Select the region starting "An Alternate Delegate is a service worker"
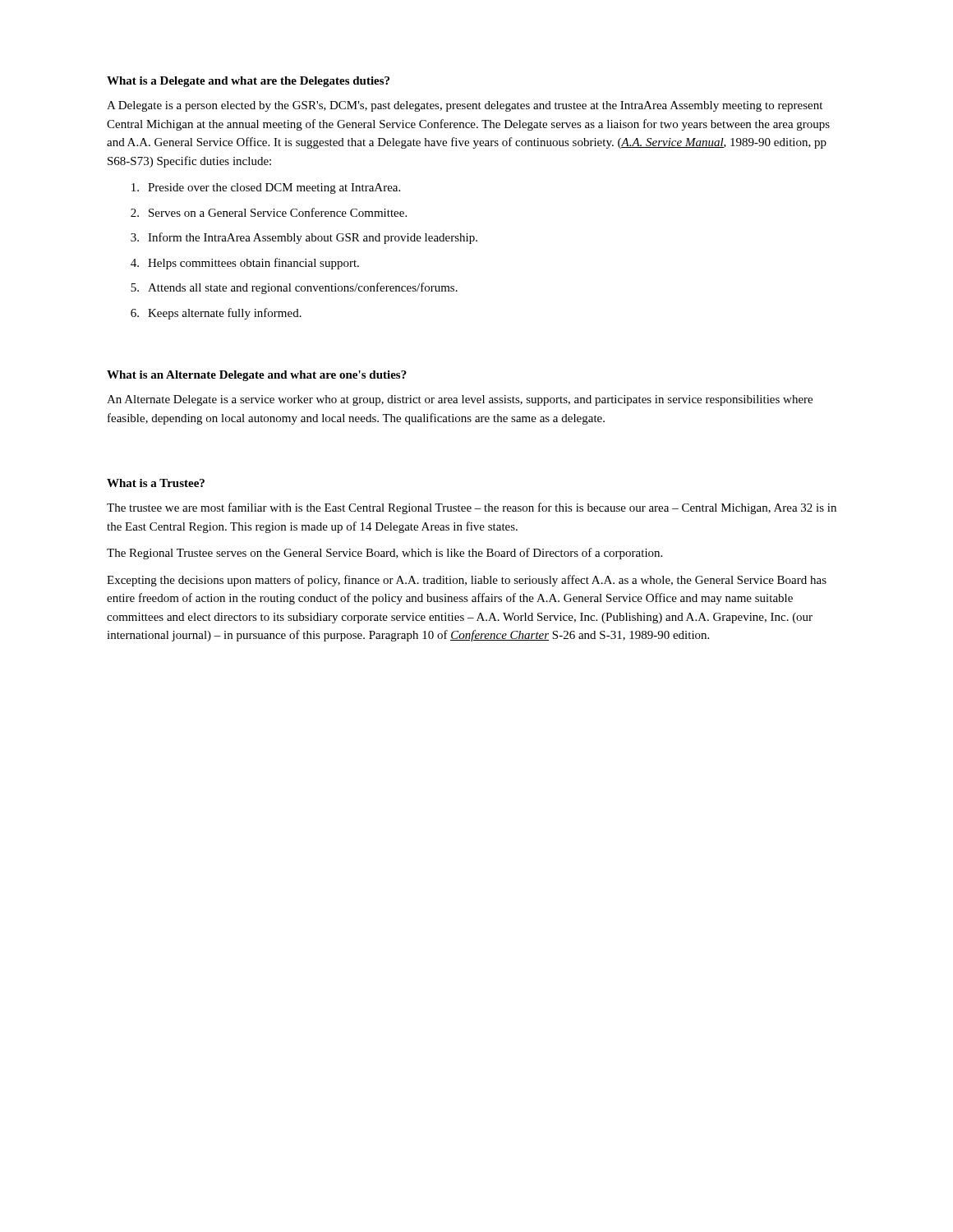953x1232 pixels. pyautogui.click(x=460, y=408)
